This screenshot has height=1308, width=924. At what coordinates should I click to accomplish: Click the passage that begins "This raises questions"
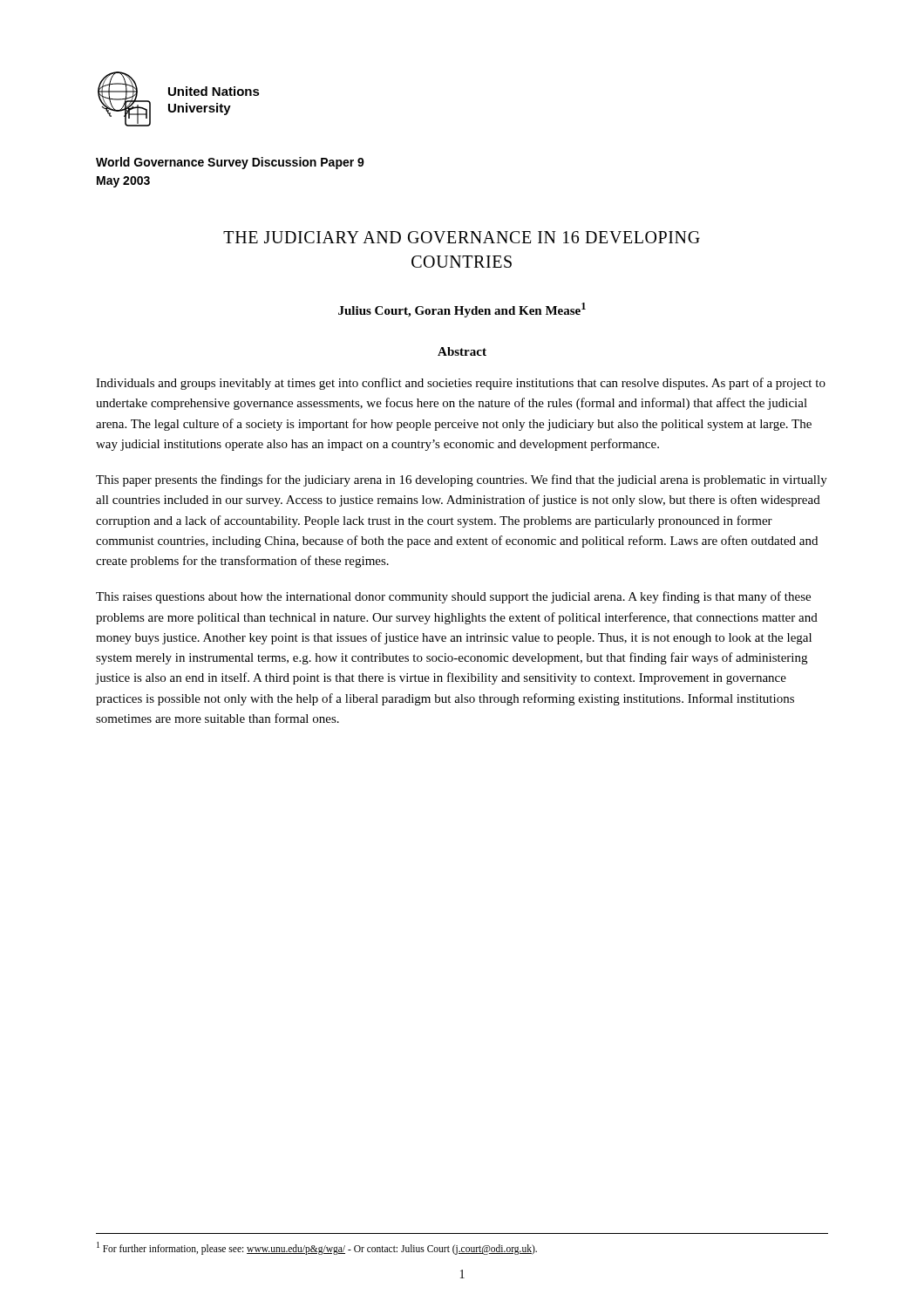click(457, 657)
